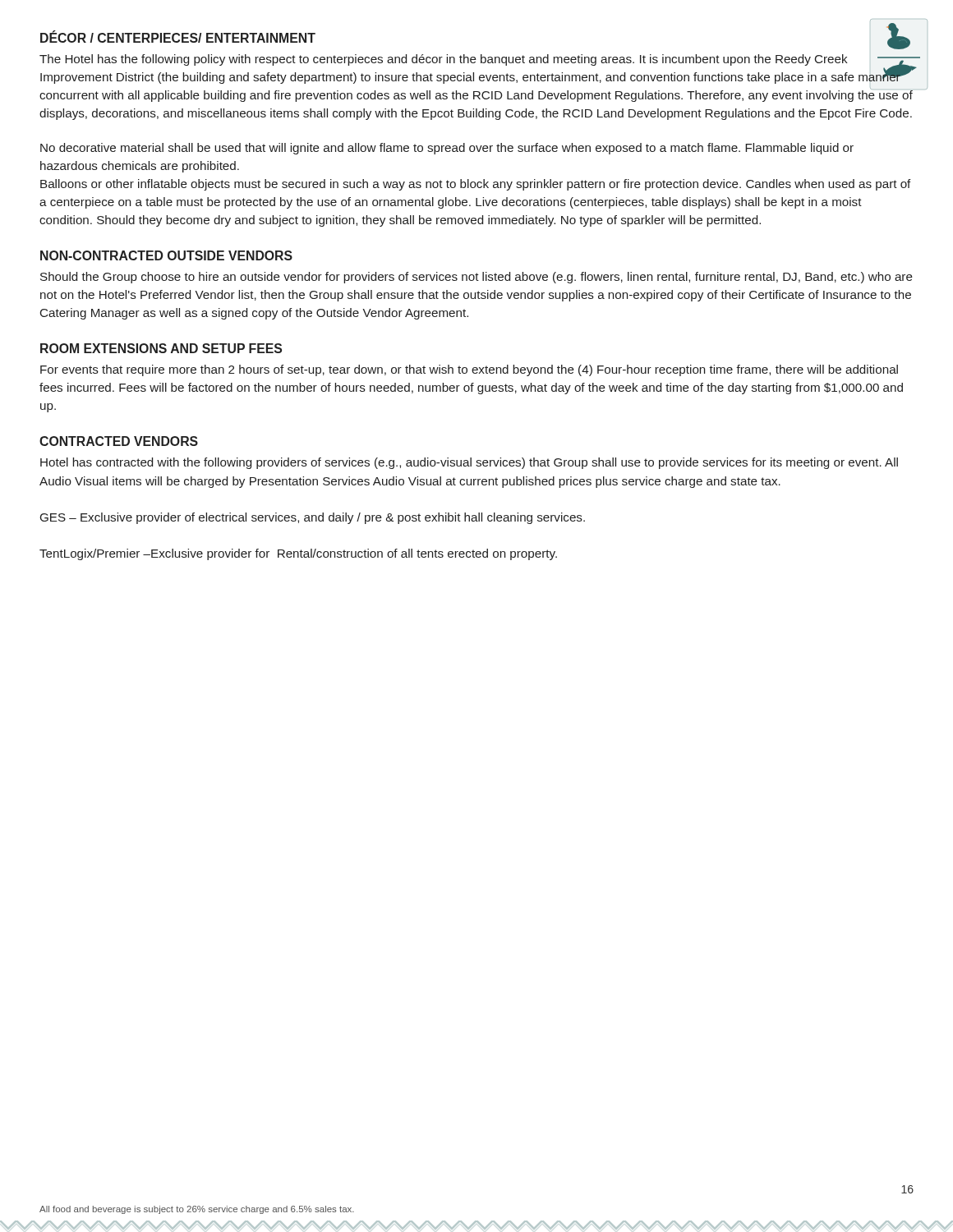
Task: Locate the block of text that opens with "TentLogix/Premier –Exclusive provider for Rental/construction of"
Action: click(299, 553)
